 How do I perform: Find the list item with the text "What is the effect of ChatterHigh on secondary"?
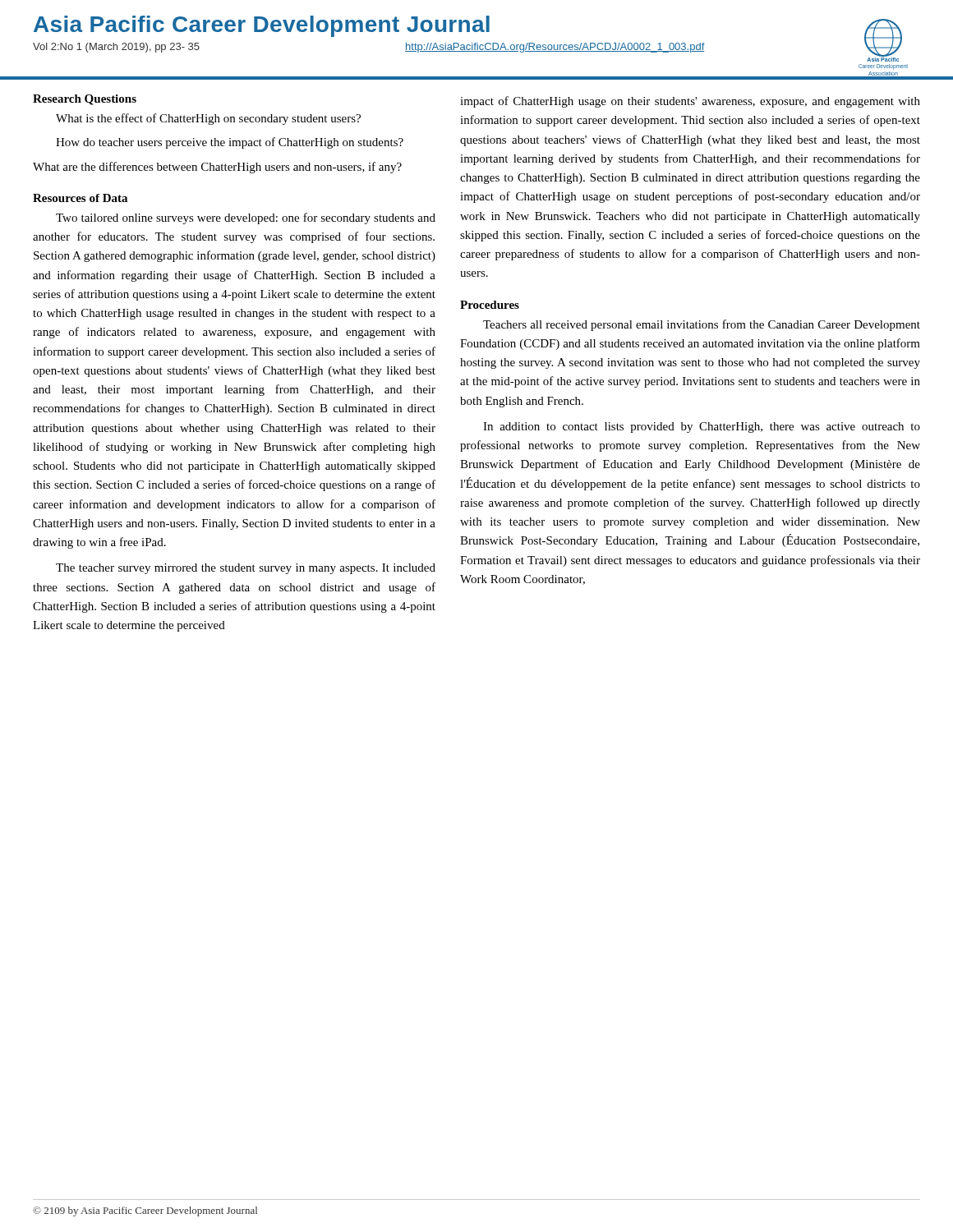click(234, 119)
